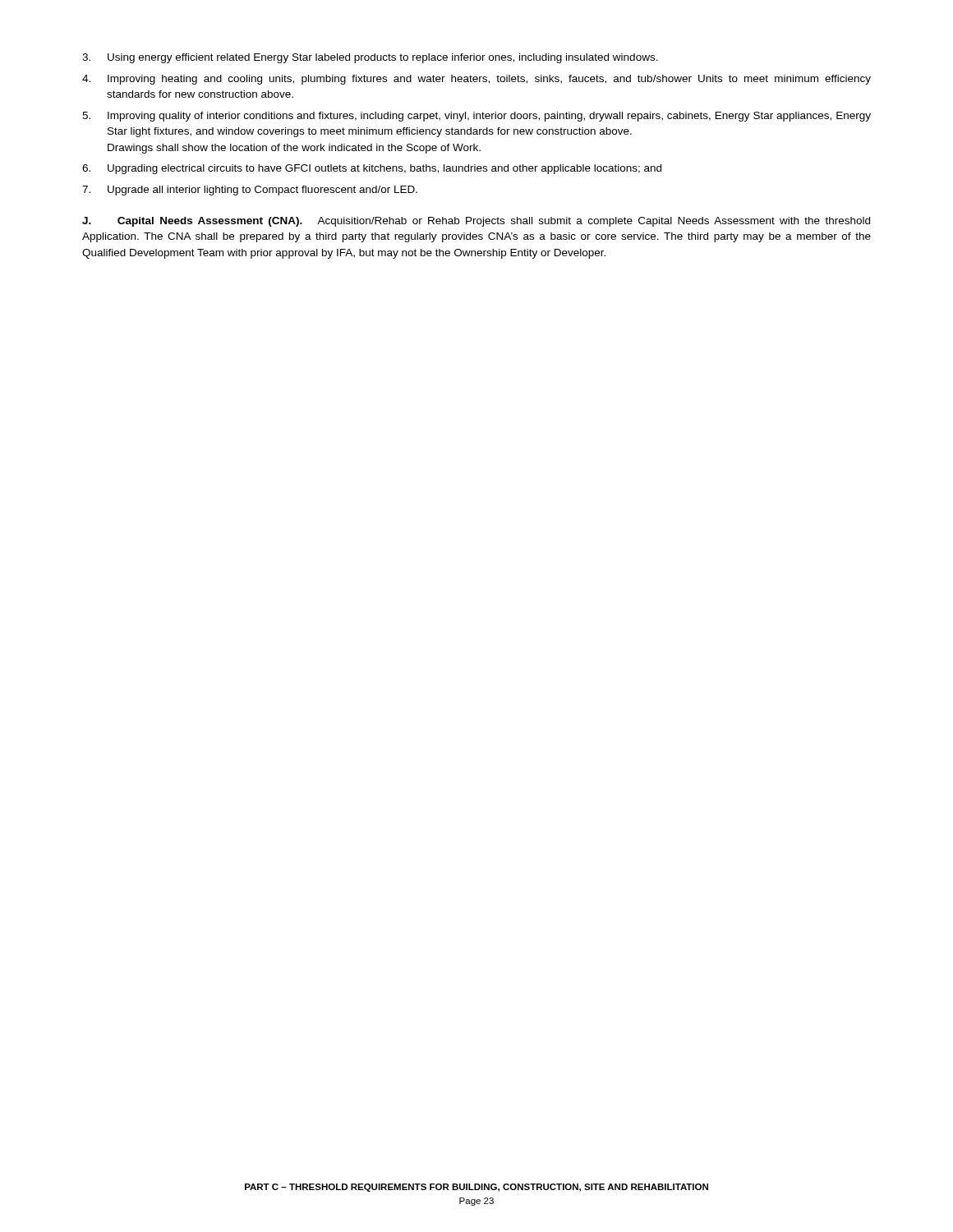953x1232 pixels.
Task: Select the block starting "J. Capital Needs Assessment"
Action: [x=476, y=236]
